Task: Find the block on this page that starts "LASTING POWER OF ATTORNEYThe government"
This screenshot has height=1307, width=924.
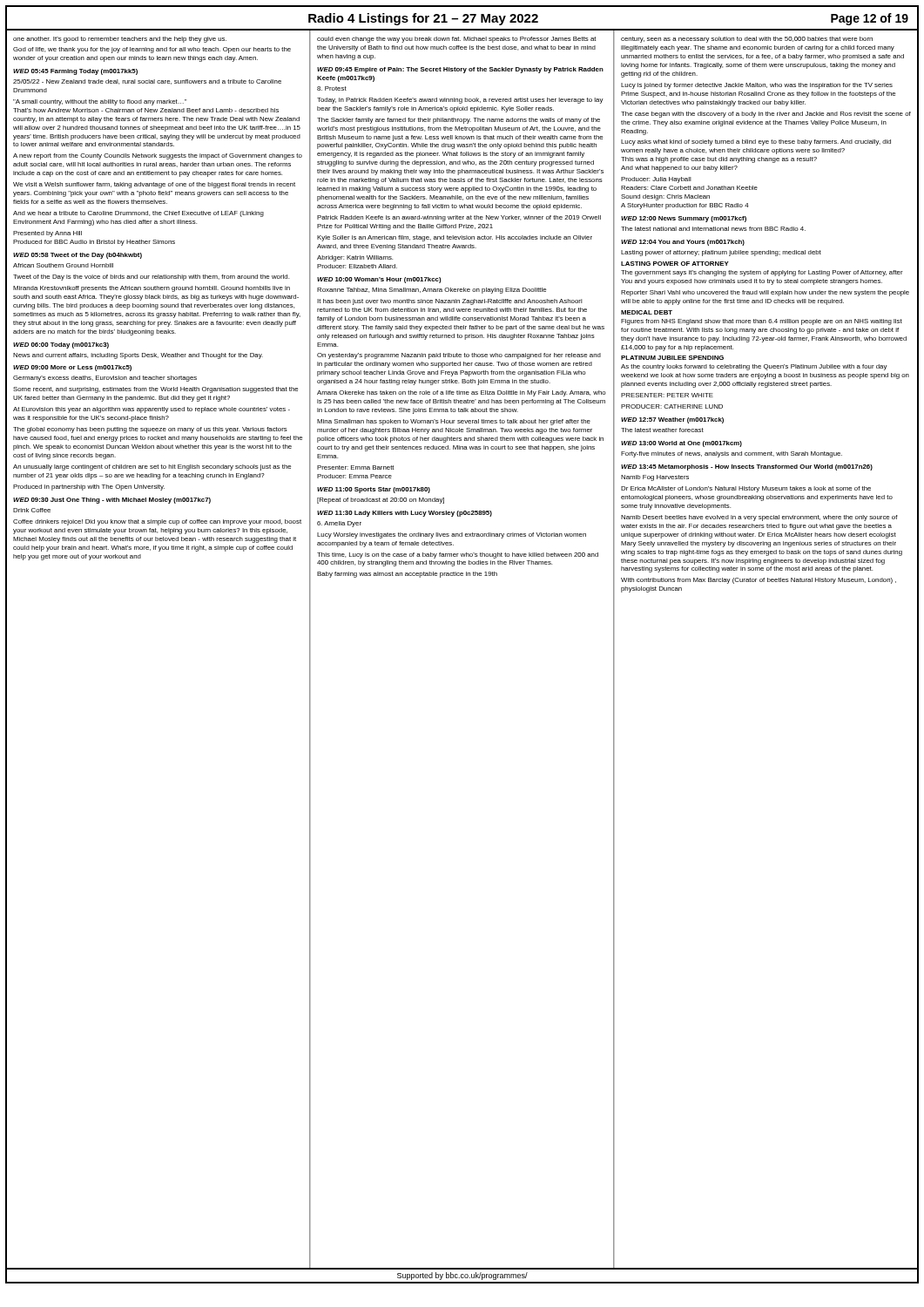Action: point(766,273)
